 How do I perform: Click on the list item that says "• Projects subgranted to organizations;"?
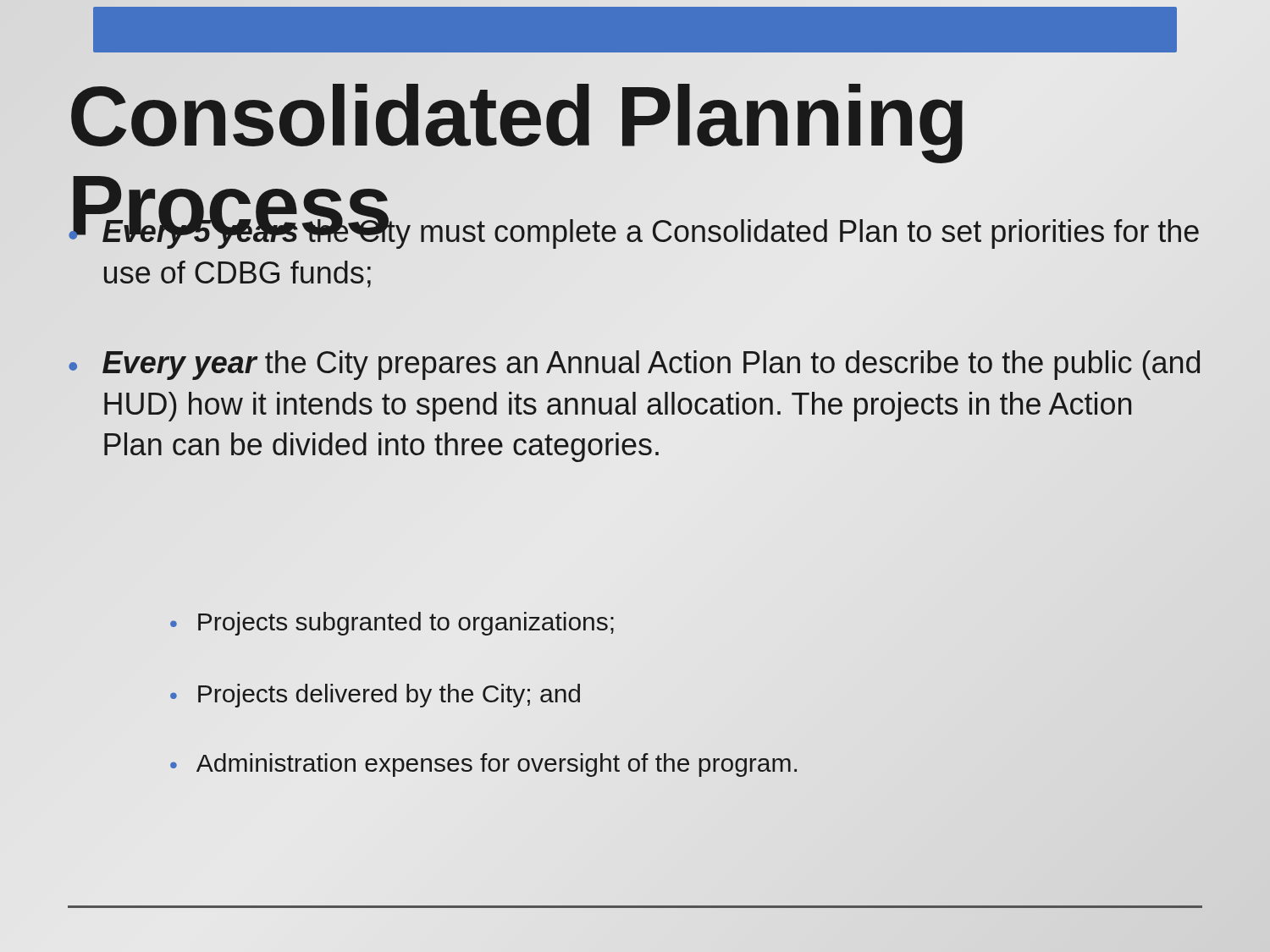(392, 622)
